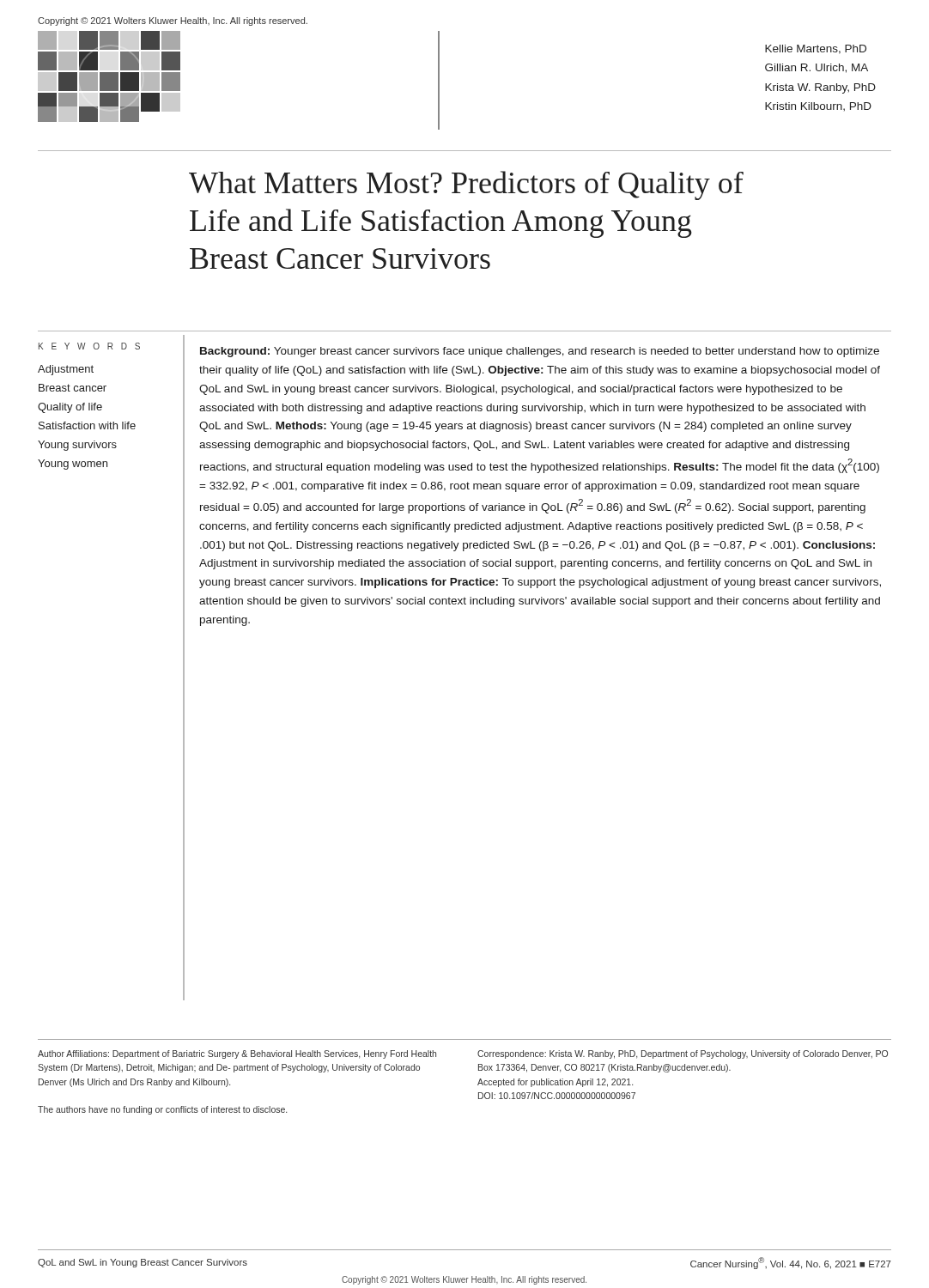Navigate to the text starting "Young survivors"
Viewport: 929px width, 1288px height.
[77, 445]
